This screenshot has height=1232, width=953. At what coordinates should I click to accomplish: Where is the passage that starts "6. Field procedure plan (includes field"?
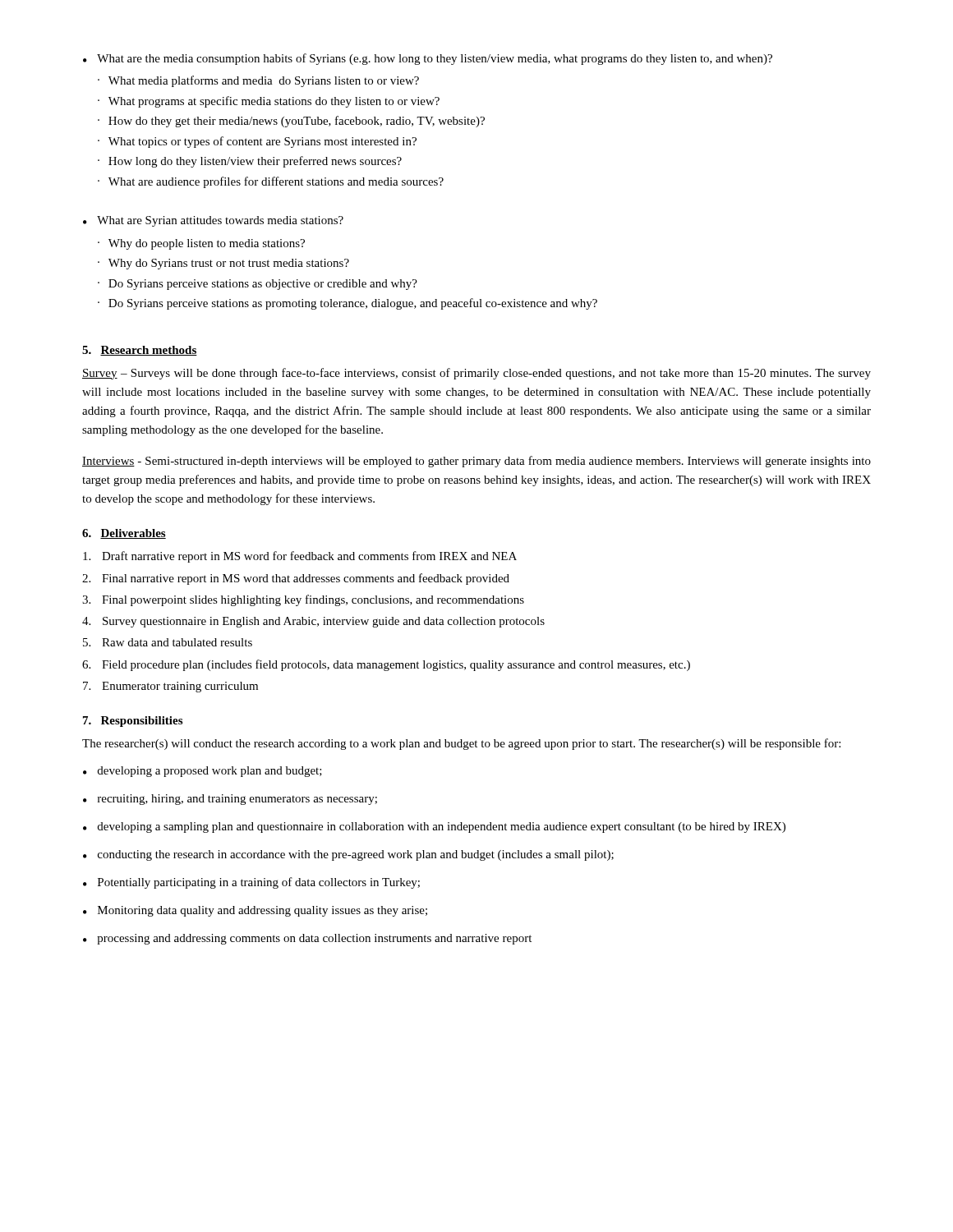click(386, 665)
